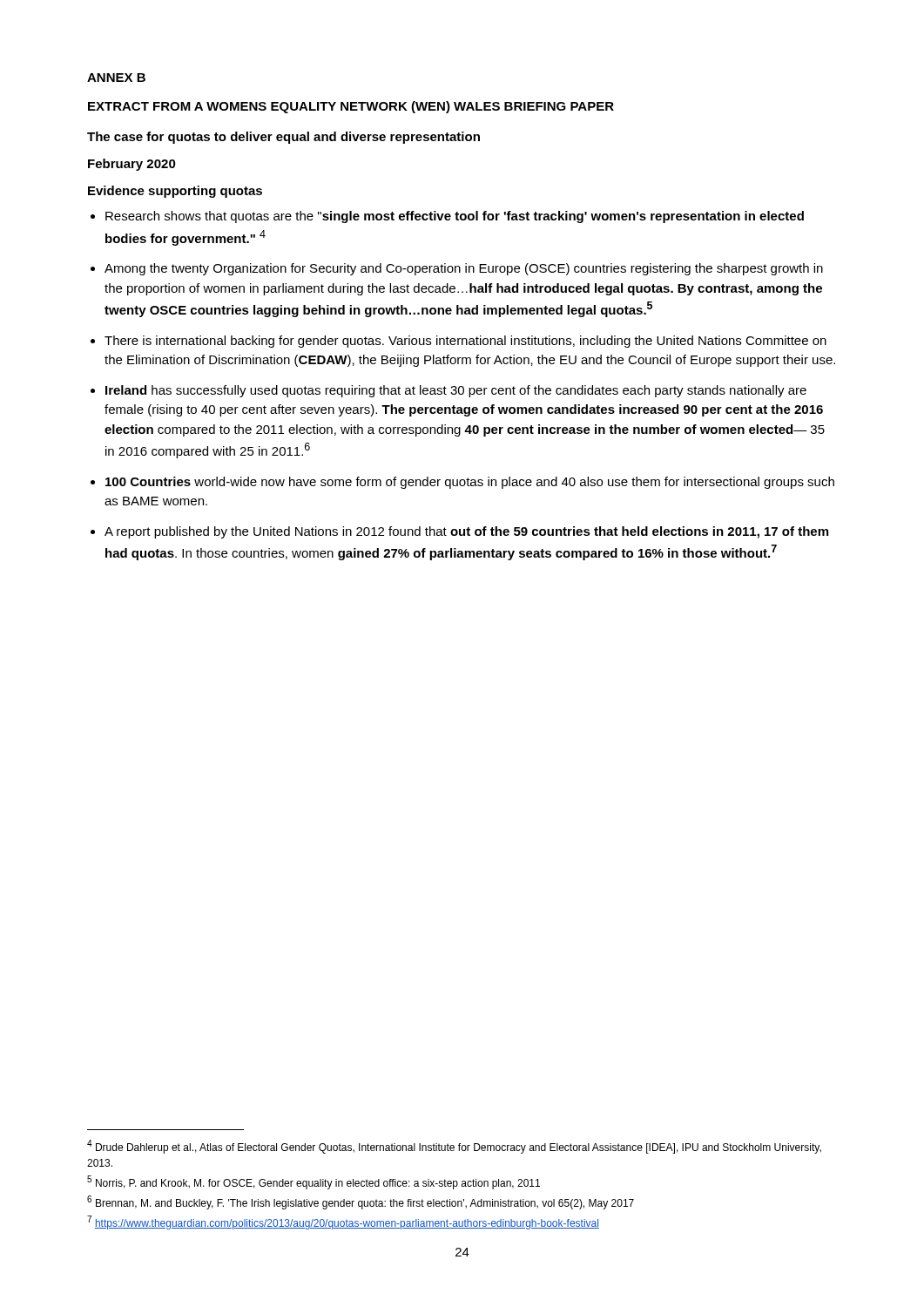The height and width of the screenshot is (1307, 924).
Task: Navigate to the text starting "4 Drude Dahlerup et al., Atlas of Electoral"
Action: click(x=455, y=1154)
